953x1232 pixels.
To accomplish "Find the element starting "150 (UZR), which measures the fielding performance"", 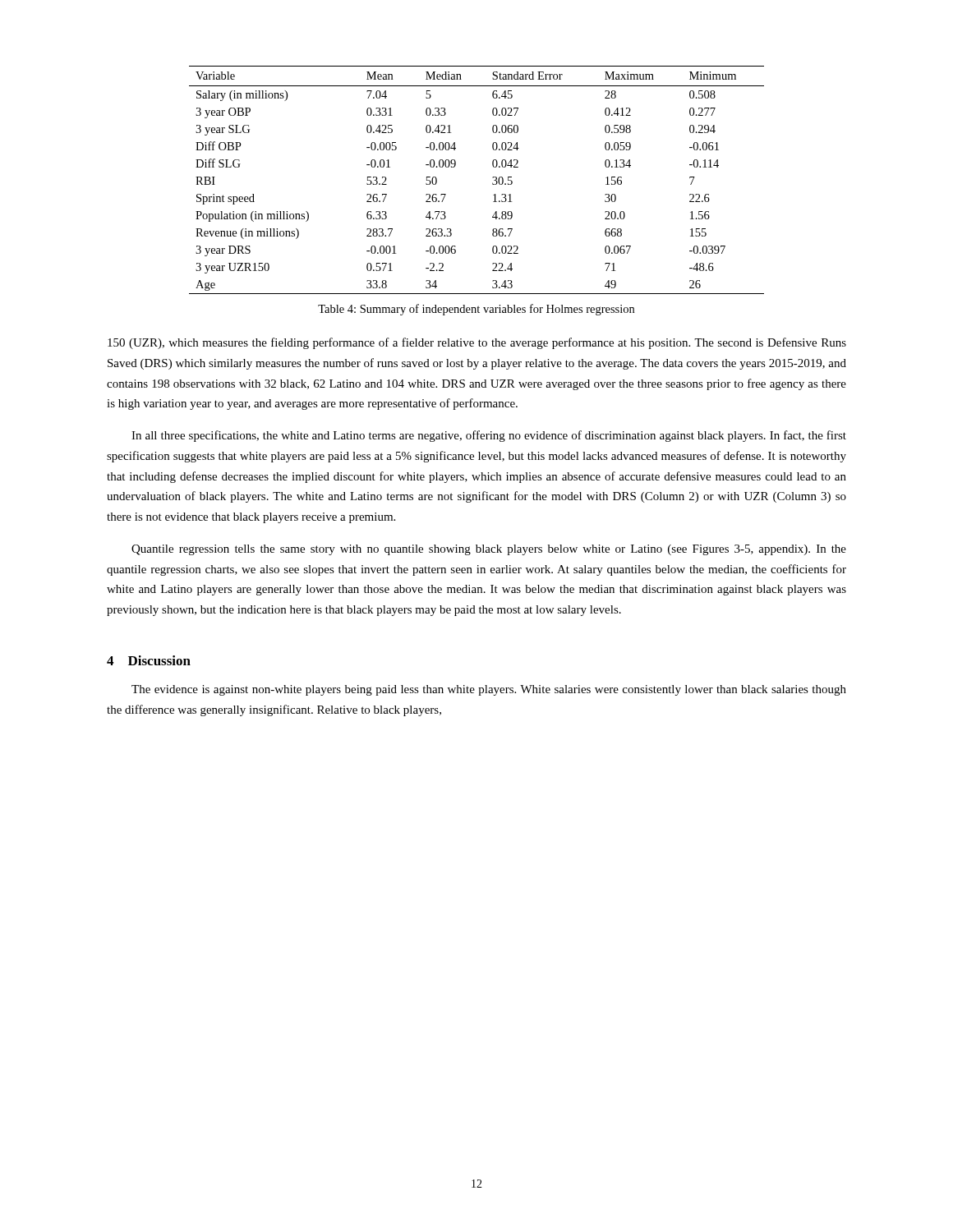I will [476, 373].
